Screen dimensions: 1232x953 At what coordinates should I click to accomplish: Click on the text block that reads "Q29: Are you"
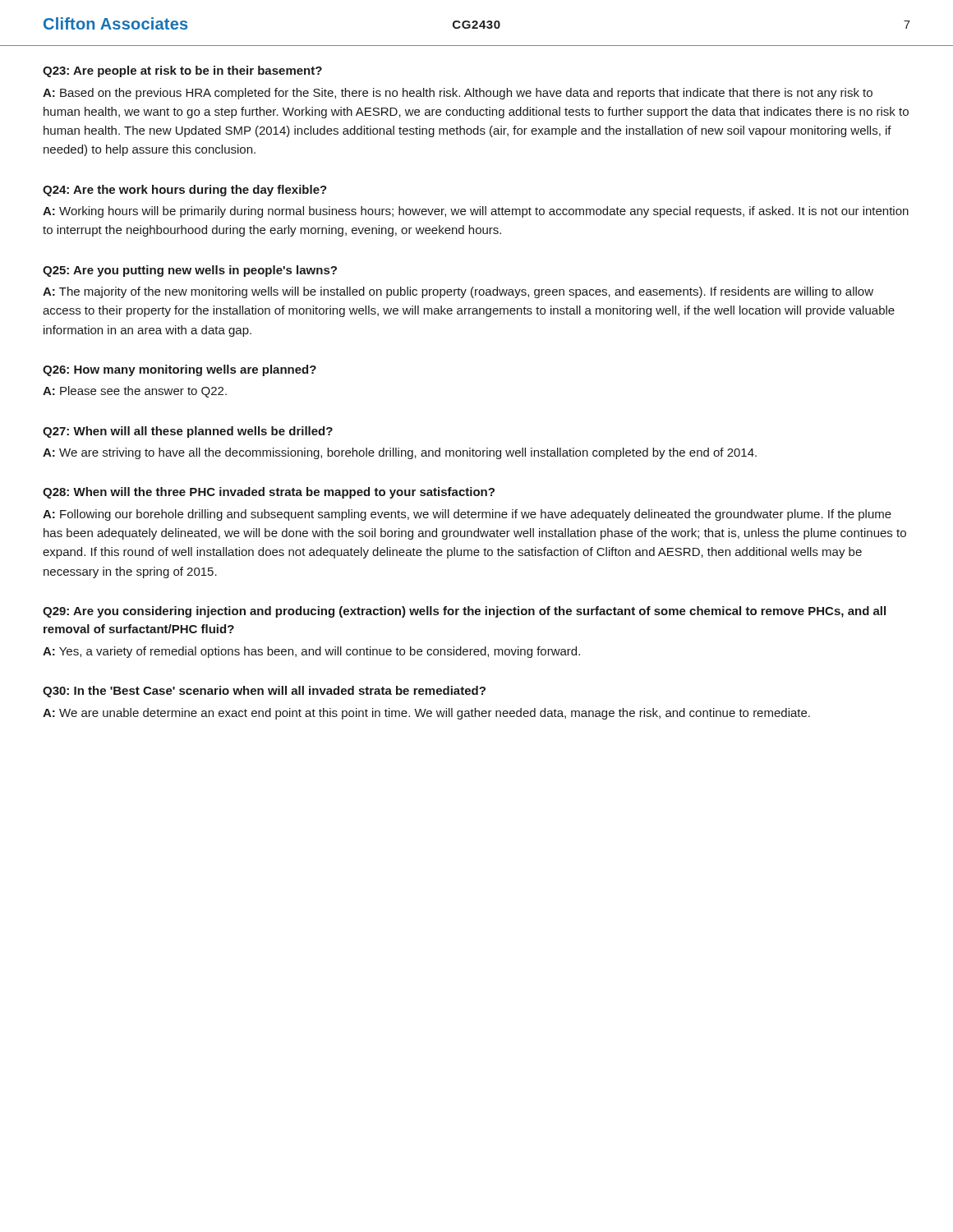coord(464,612)
